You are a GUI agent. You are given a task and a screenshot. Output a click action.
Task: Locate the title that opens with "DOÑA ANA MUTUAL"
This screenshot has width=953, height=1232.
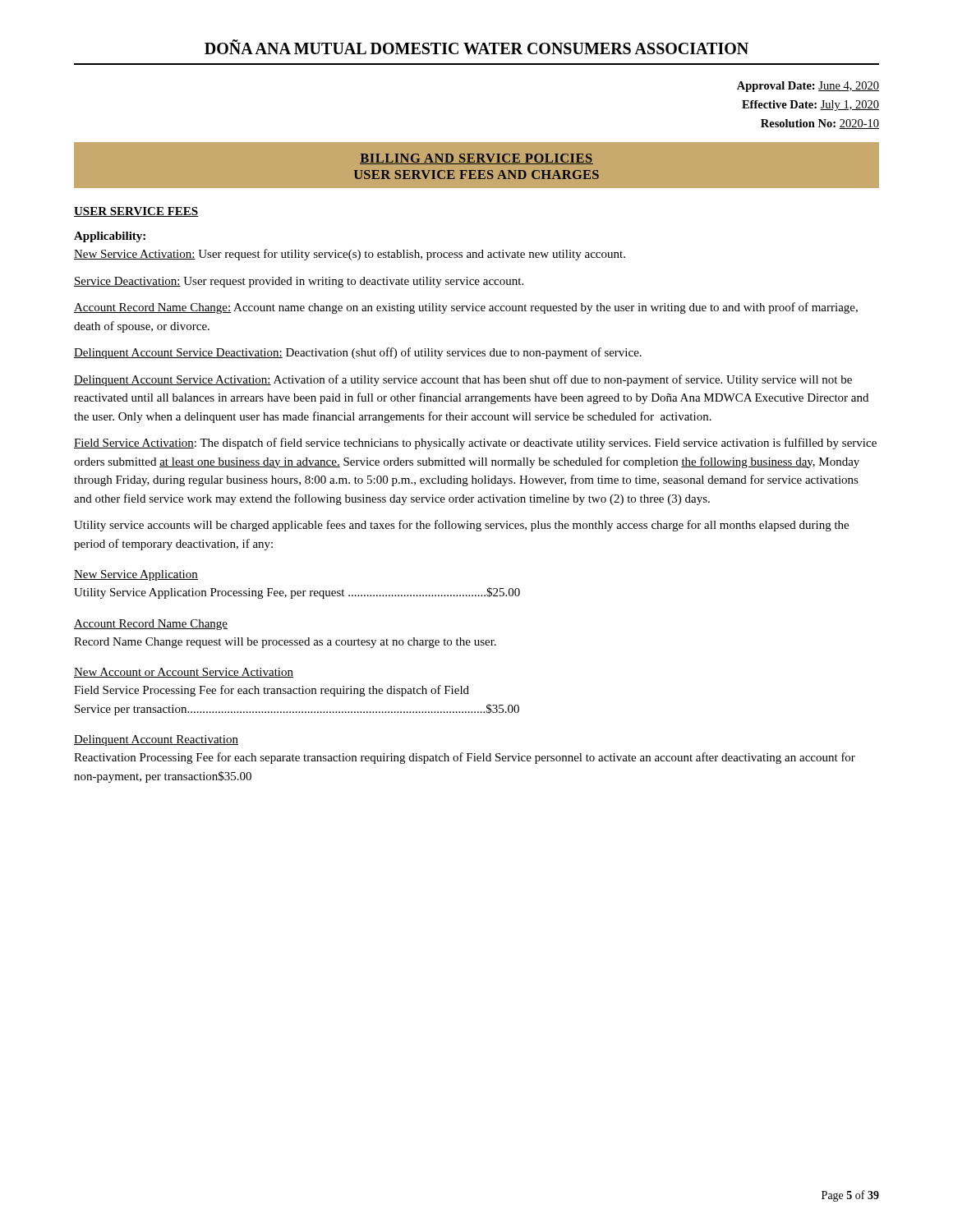click(x=476, y=48)
